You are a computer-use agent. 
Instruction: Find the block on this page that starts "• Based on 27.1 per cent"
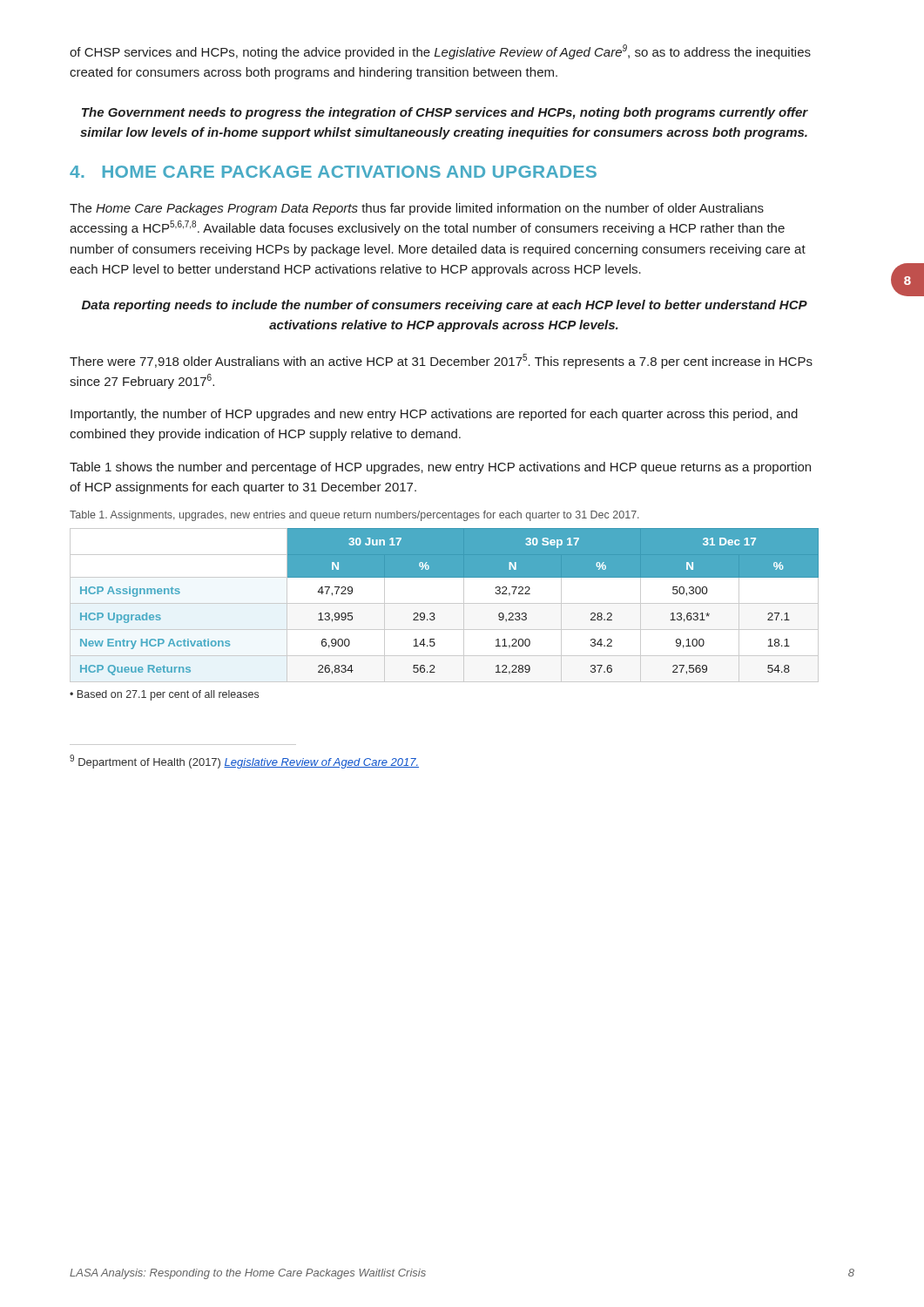tap(164, 694)
